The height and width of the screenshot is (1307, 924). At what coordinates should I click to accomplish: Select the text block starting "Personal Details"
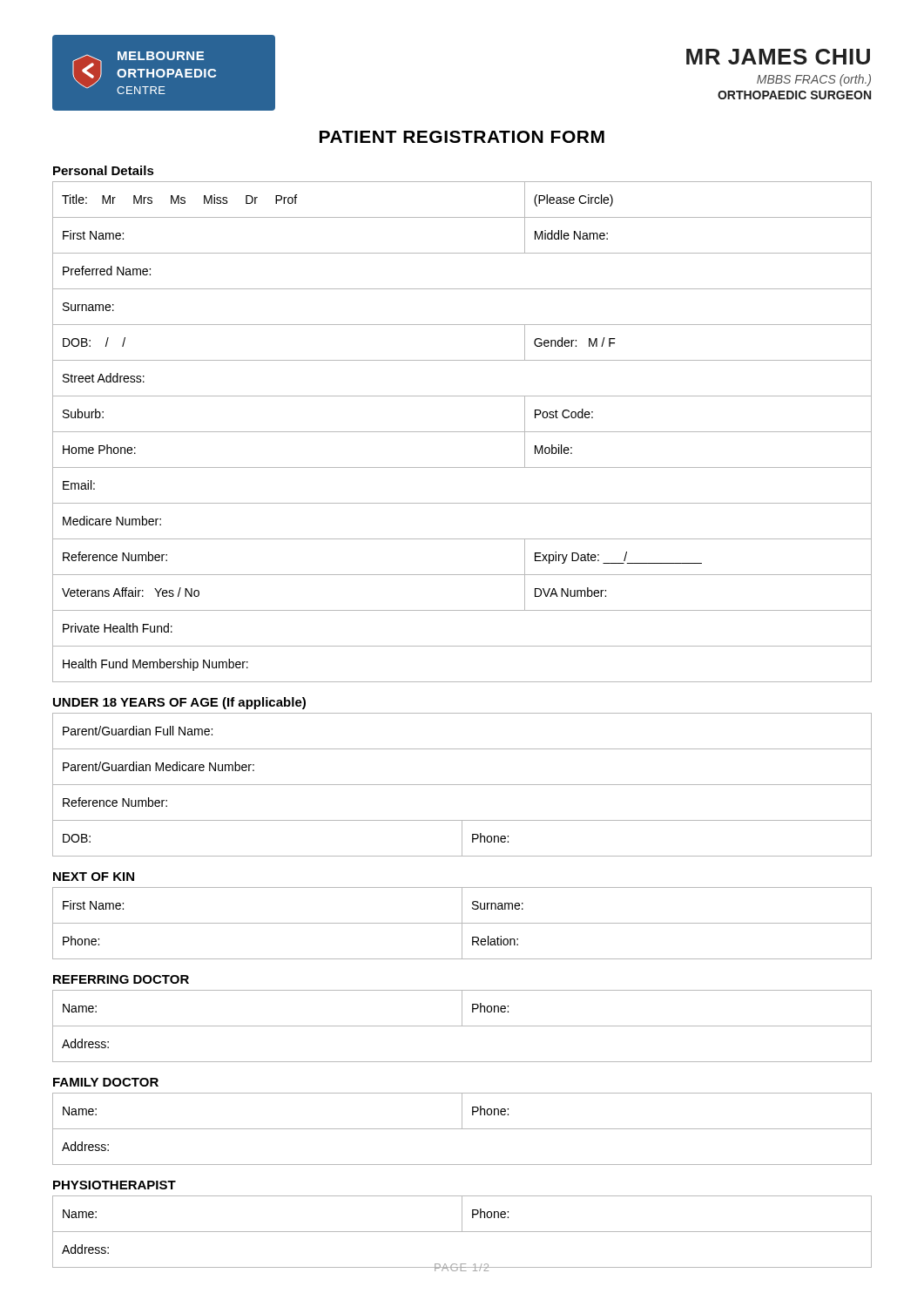coord(103,170)
